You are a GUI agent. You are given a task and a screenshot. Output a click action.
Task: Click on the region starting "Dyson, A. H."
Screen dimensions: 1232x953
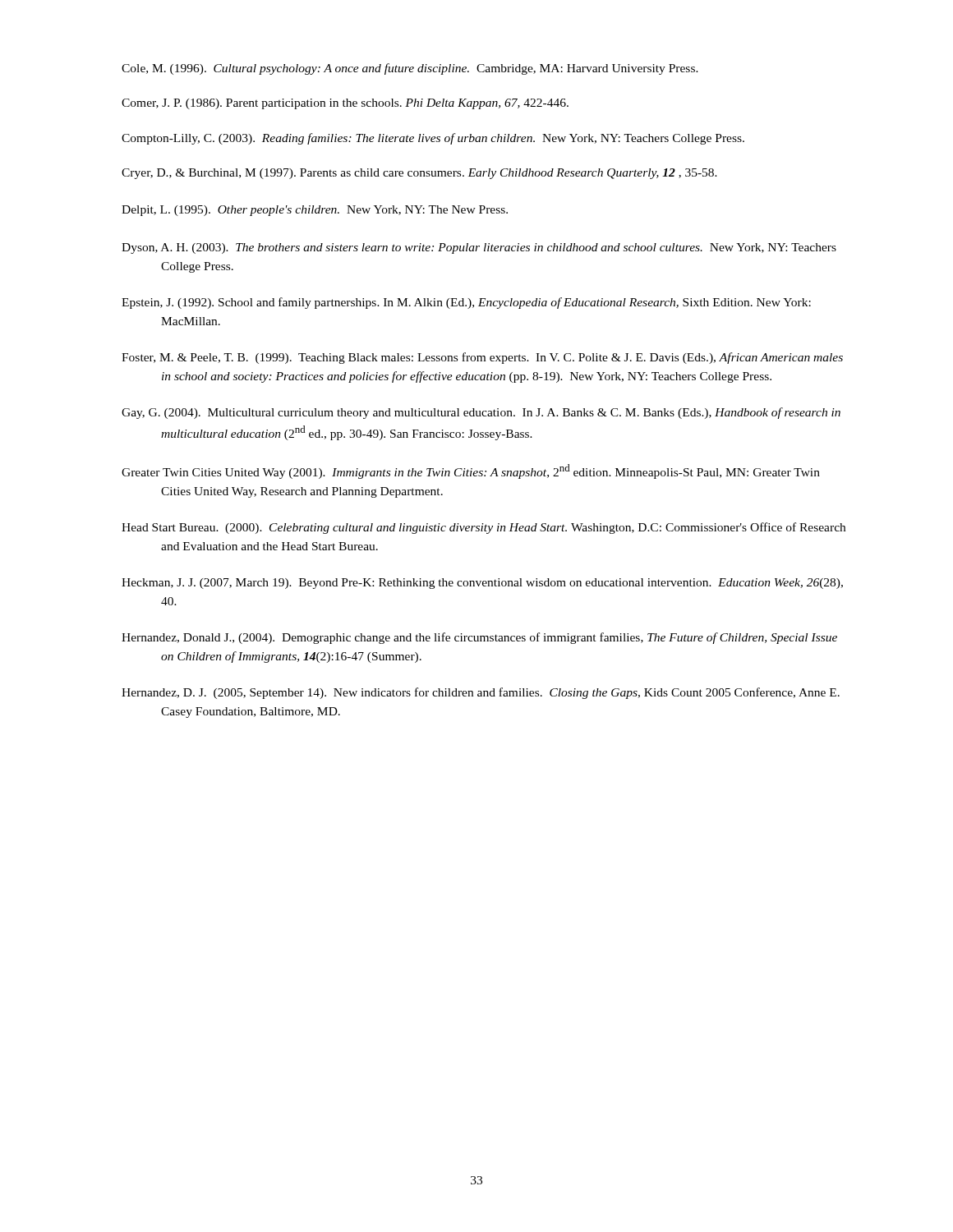(x=479, y=256)
